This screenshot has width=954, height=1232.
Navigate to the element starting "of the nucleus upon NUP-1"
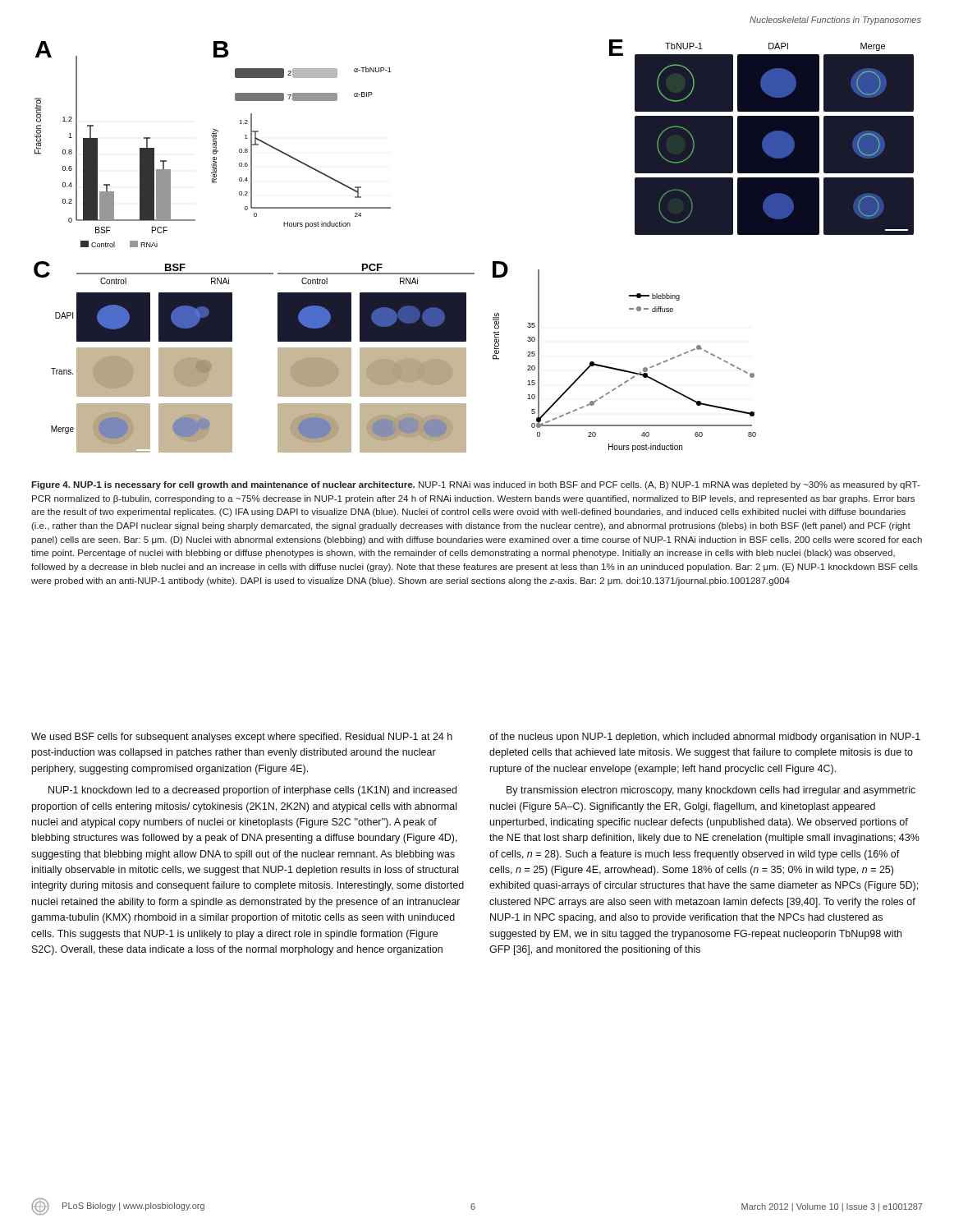[x=706, y=844]
